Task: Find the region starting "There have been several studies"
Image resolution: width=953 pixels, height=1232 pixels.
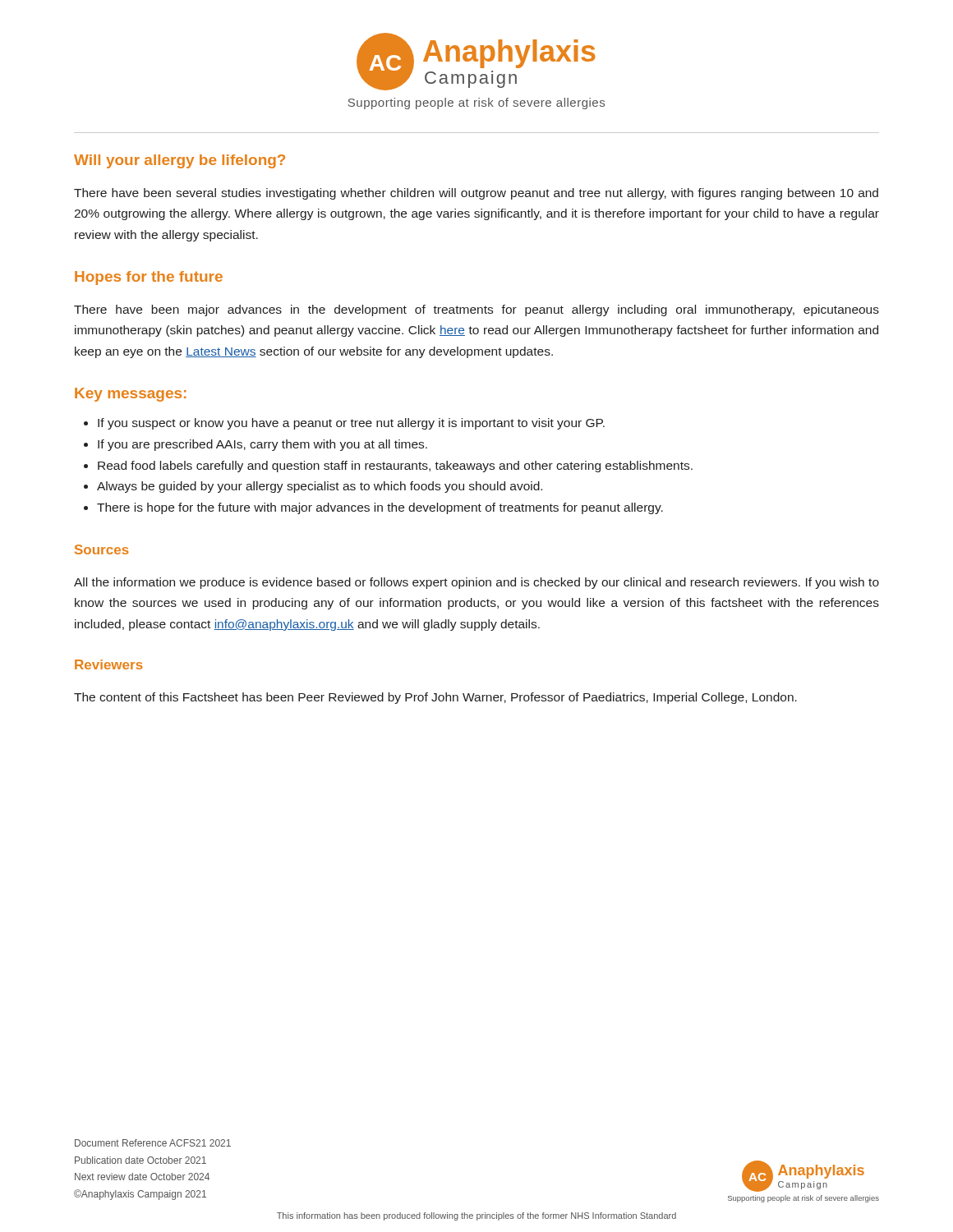Action: 476,213
